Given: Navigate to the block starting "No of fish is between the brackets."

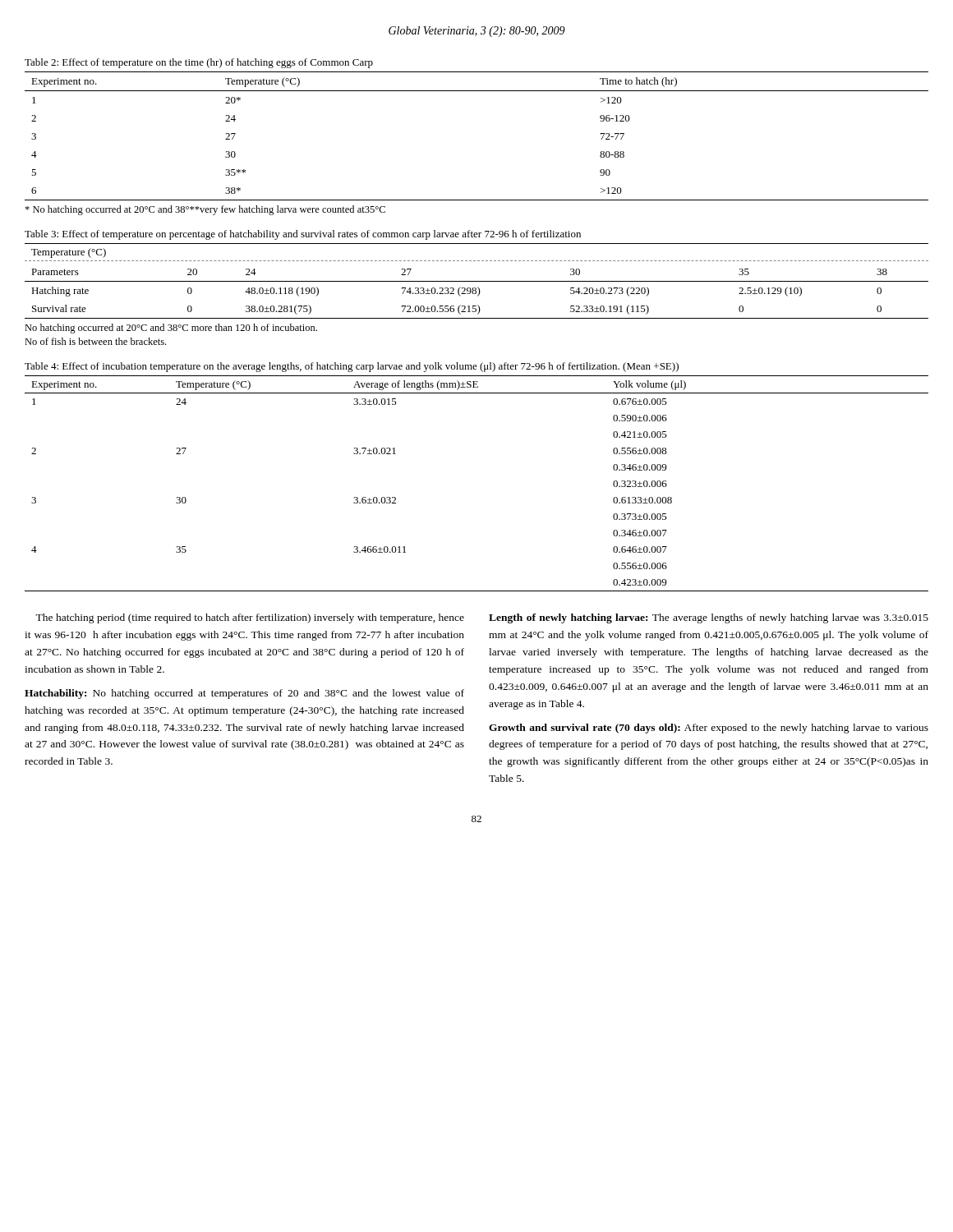Looking at the screenshot, I should (96, 342).
